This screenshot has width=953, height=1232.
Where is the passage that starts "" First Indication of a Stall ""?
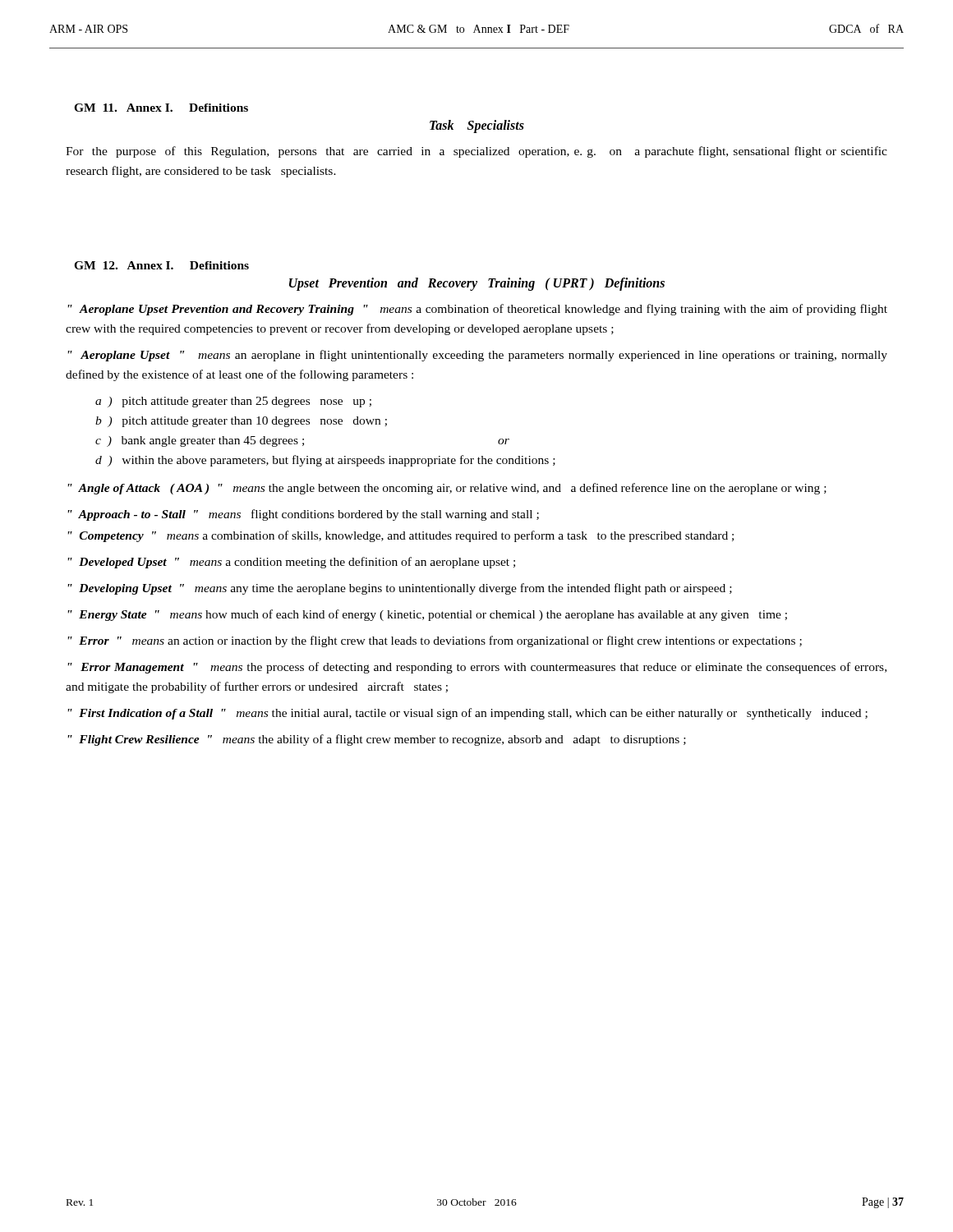pyautogui.click(x=467, y=713)
